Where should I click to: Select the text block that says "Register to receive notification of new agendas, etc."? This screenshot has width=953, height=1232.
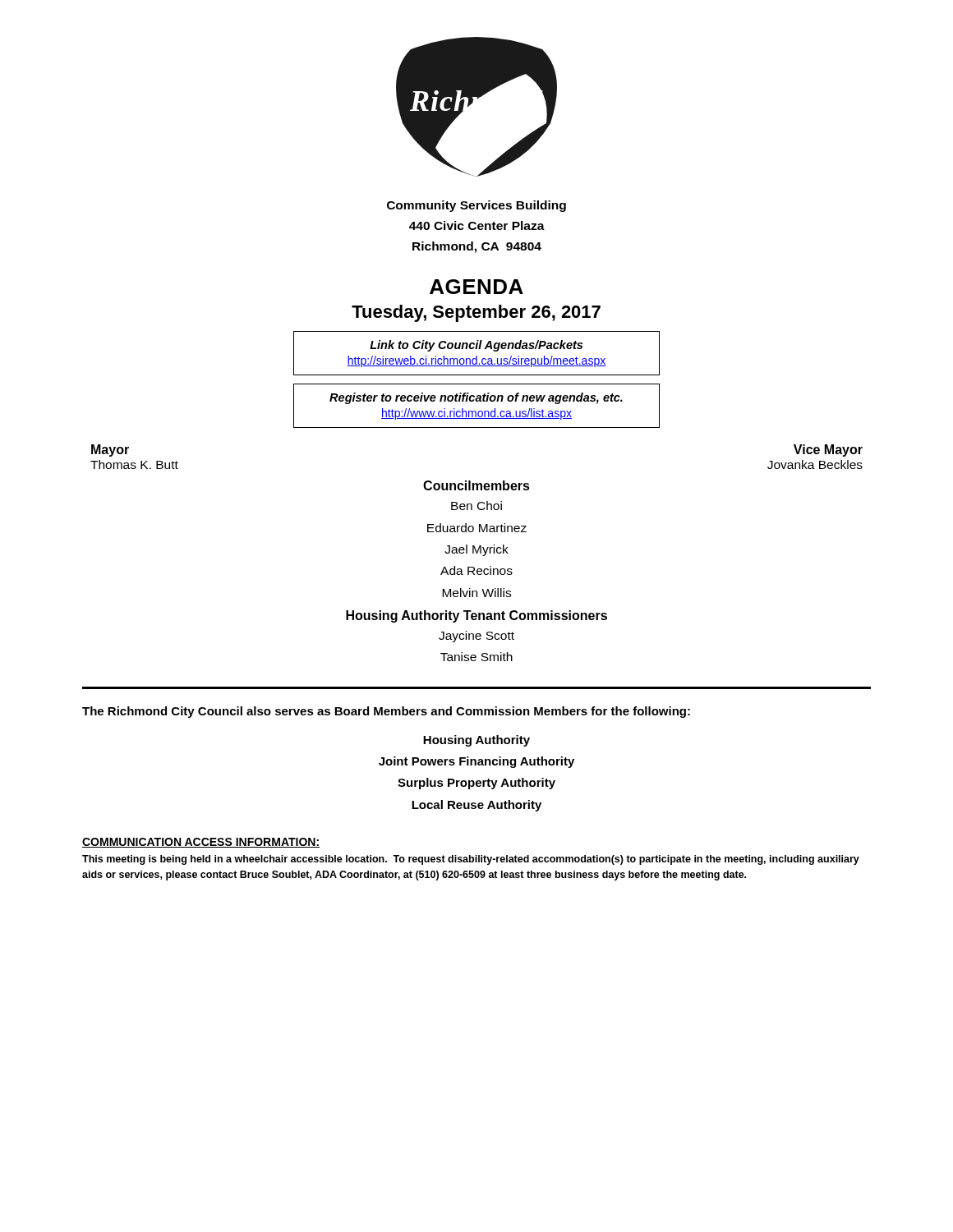(476, 406)
